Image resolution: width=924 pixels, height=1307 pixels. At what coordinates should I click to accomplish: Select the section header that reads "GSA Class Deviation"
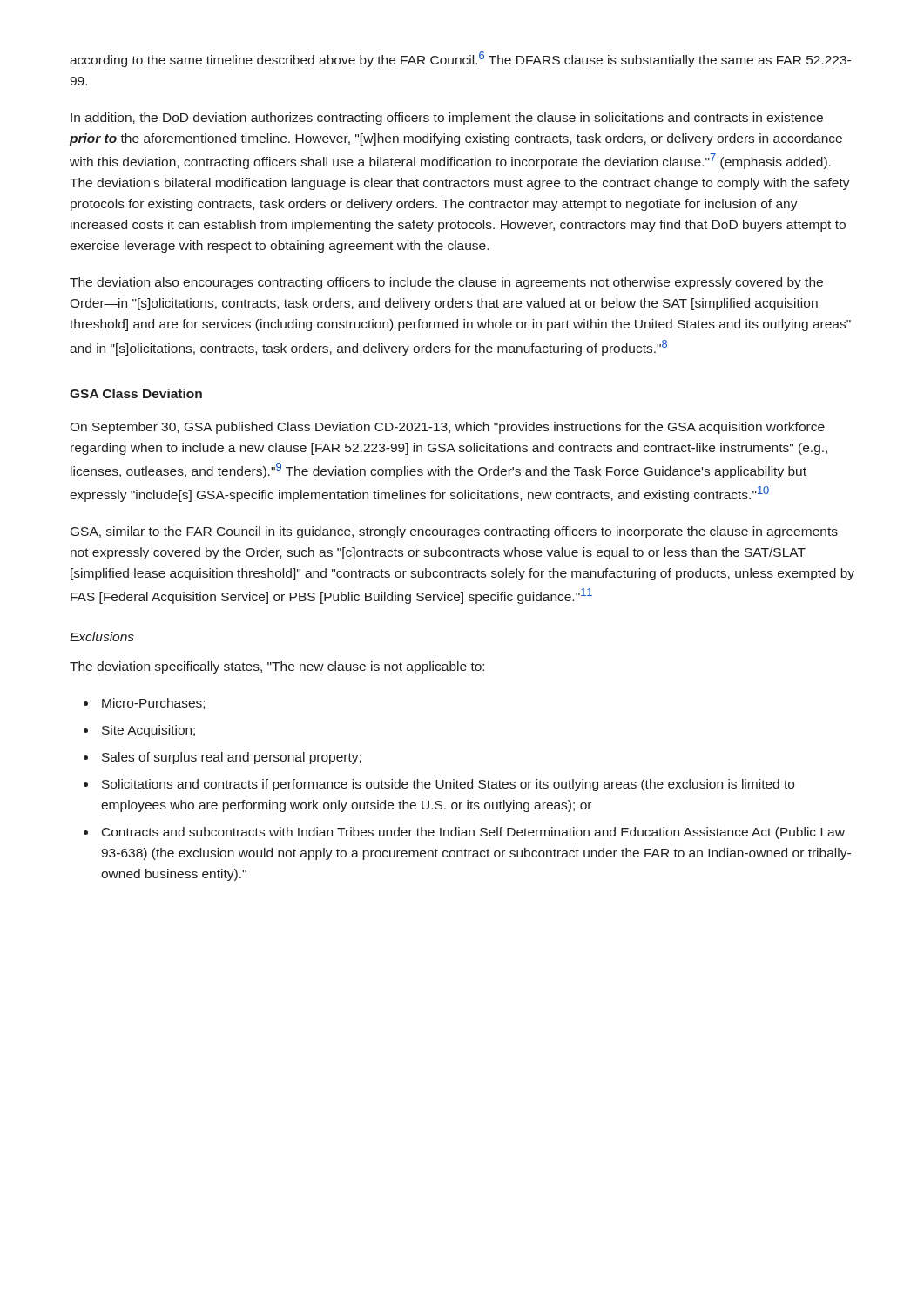pyautogui.click(x=136, y=393)
